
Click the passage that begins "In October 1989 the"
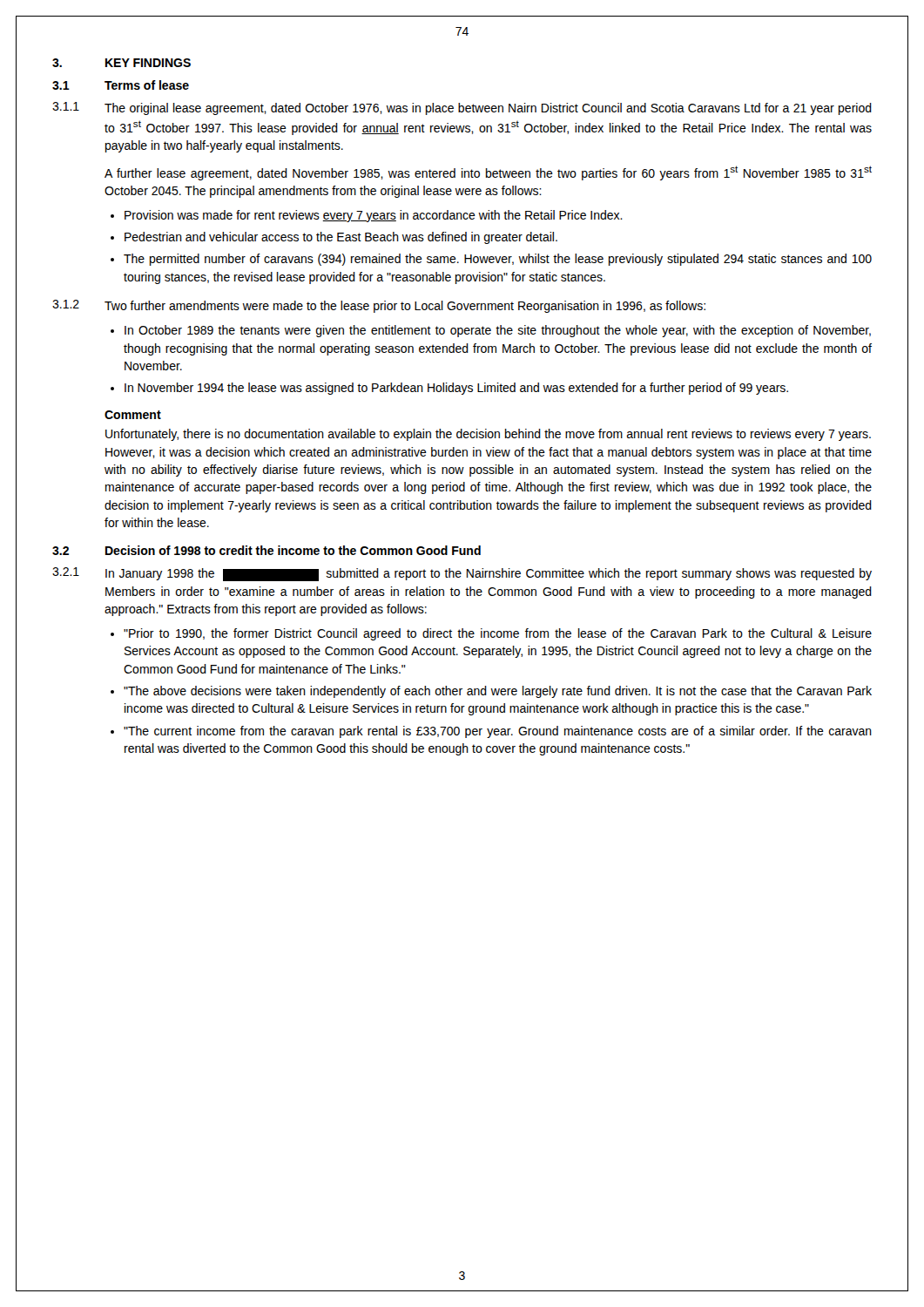498,348
